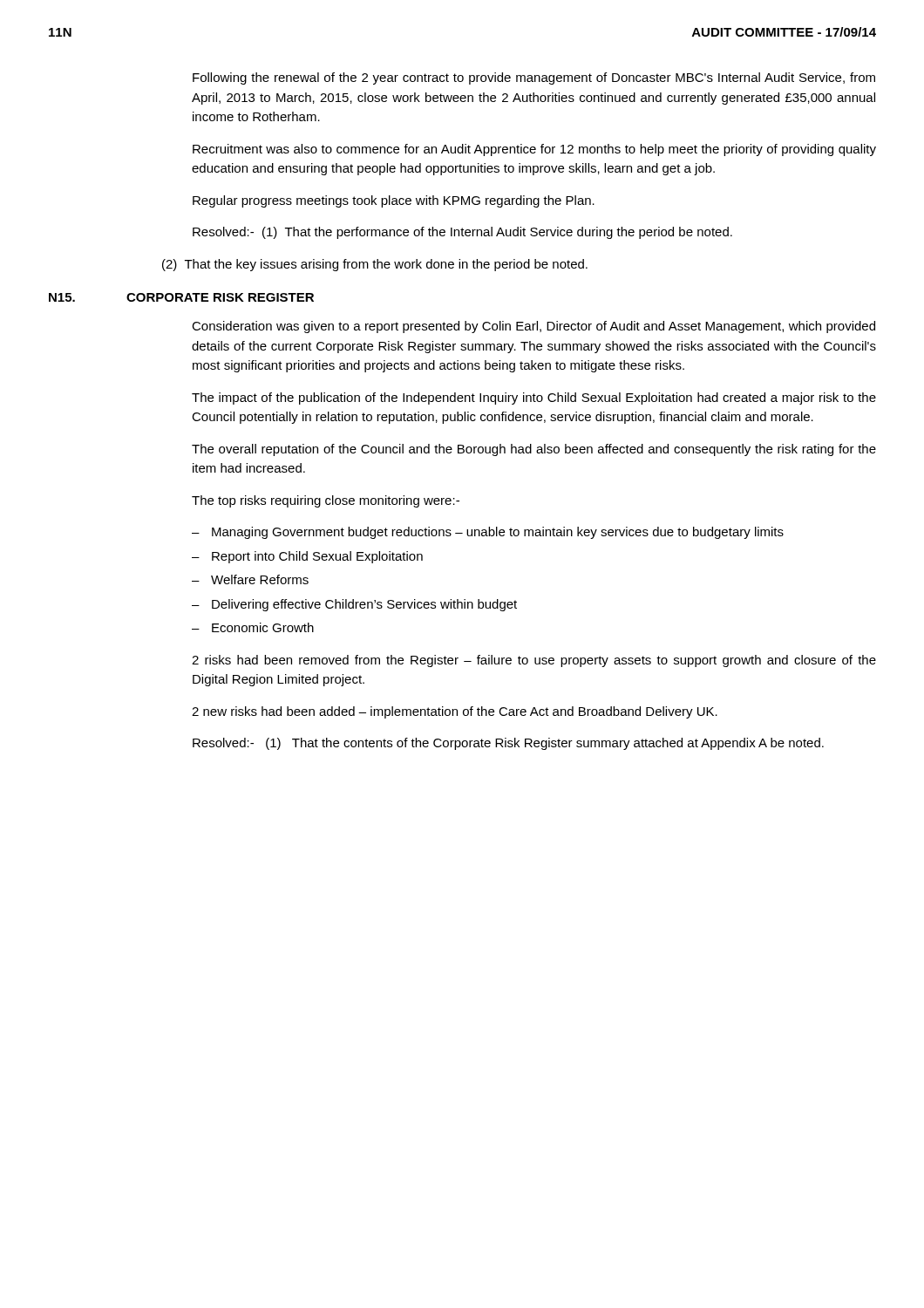Point to the block starting "– Delivering effective Children’s Services"
Image resolution: width=924 pixels, height=1308 pixels.
[354, 605]
